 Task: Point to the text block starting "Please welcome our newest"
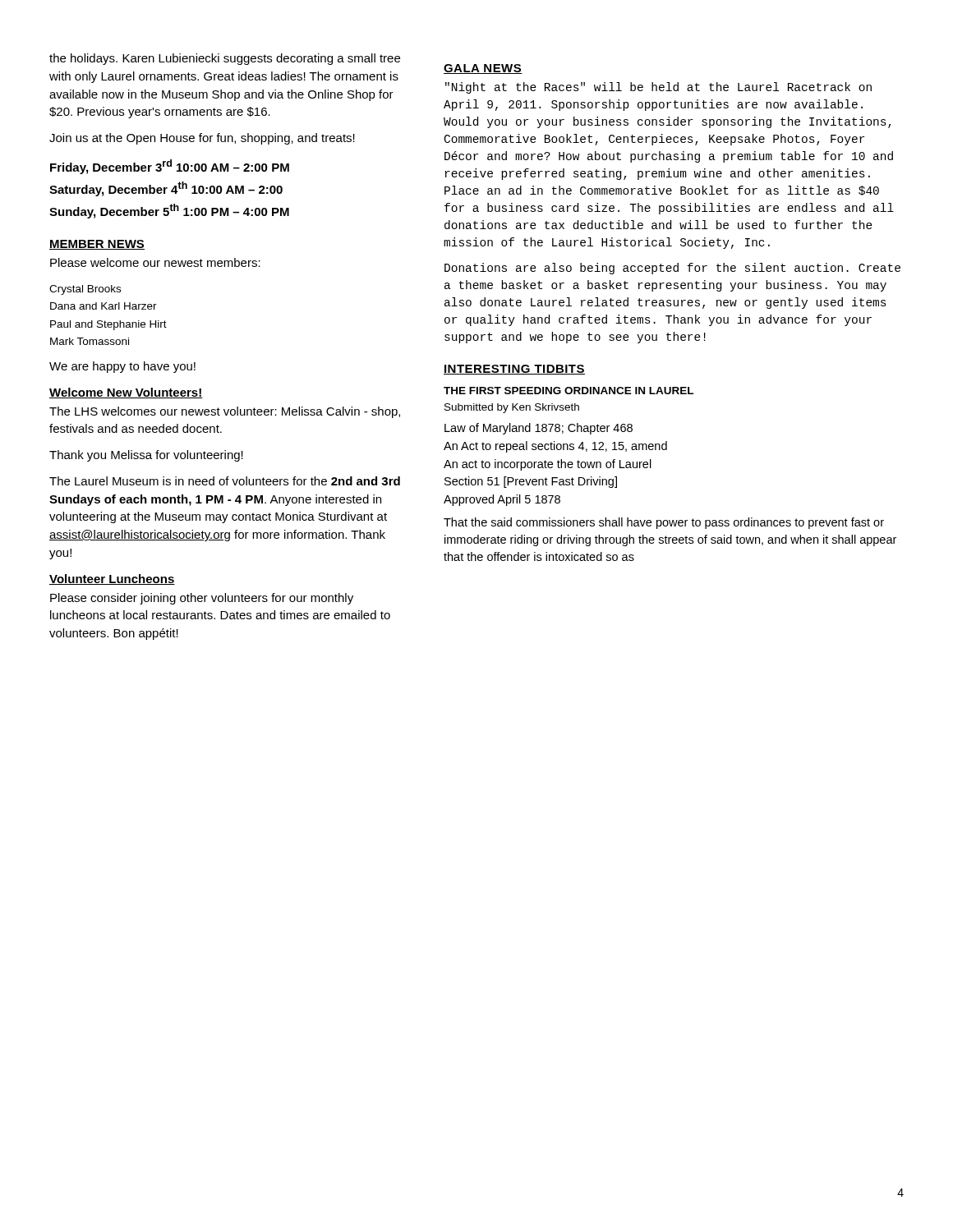[x=230, y=262]
